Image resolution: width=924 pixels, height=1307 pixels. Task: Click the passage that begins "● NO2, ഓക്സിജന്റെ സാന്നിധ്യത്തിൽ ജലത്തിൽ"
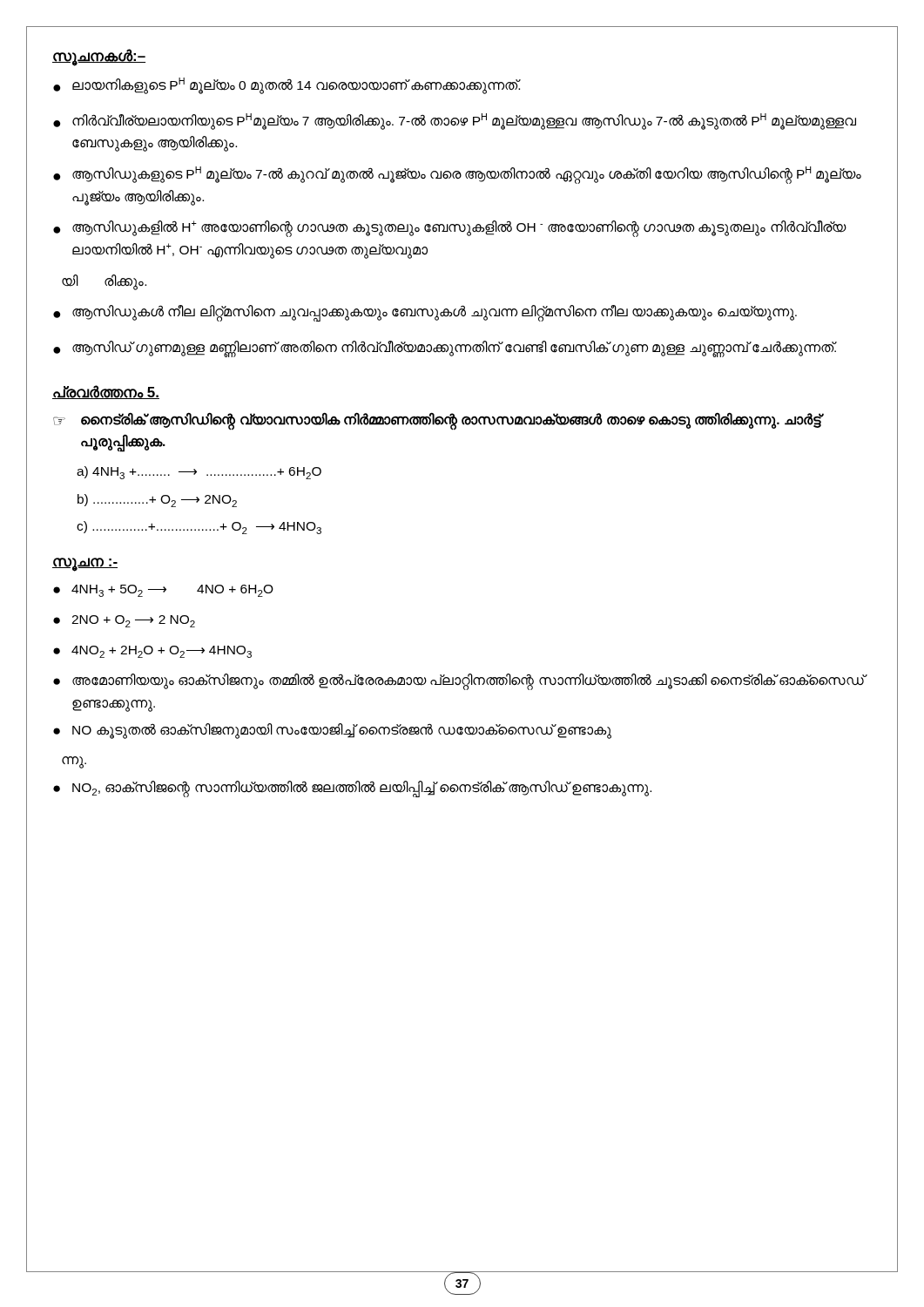click(353, 788)
